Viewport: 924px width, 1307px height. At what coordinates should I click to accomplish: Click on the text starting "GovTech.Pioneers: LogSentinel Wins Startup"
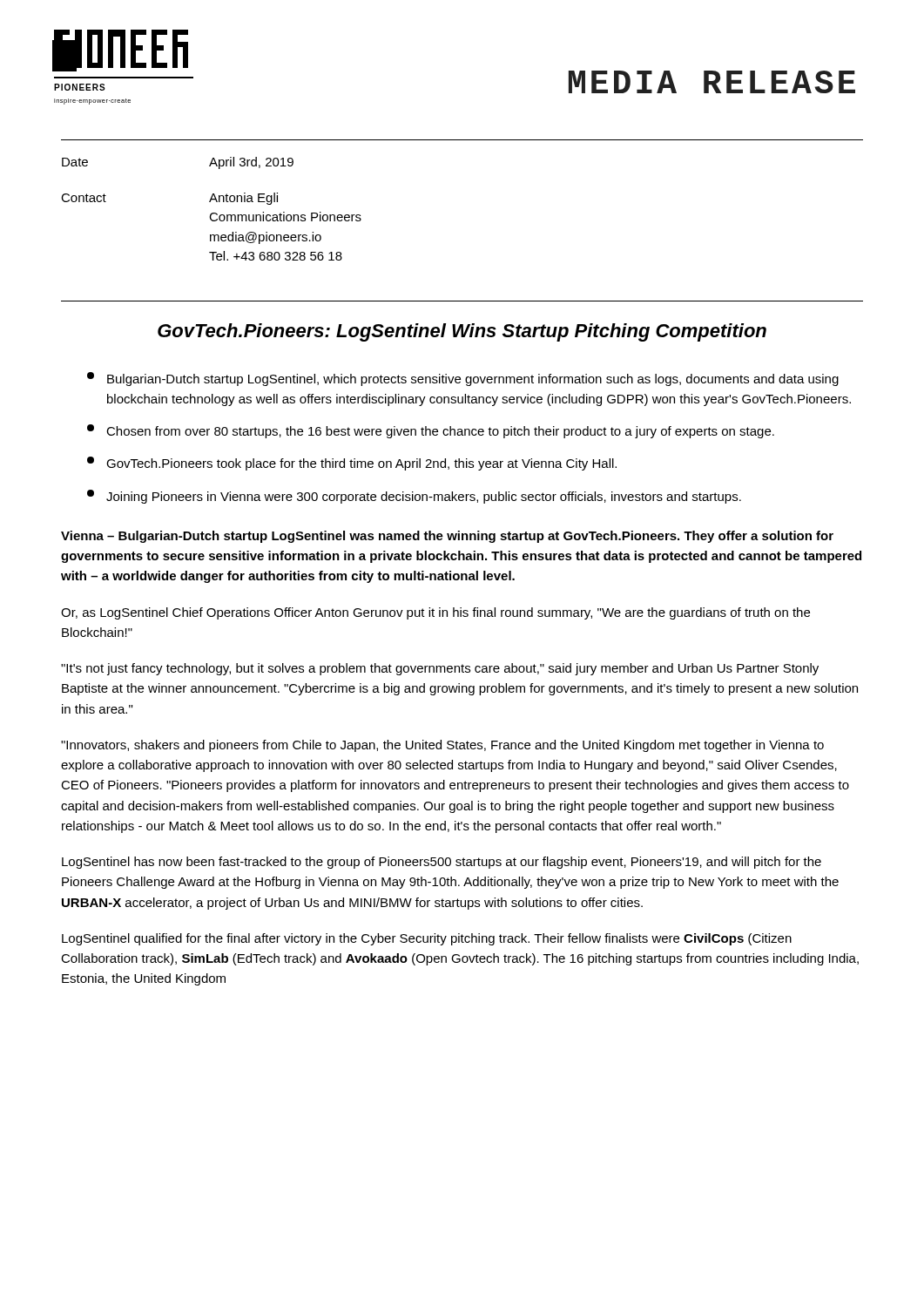click(462, 331)
